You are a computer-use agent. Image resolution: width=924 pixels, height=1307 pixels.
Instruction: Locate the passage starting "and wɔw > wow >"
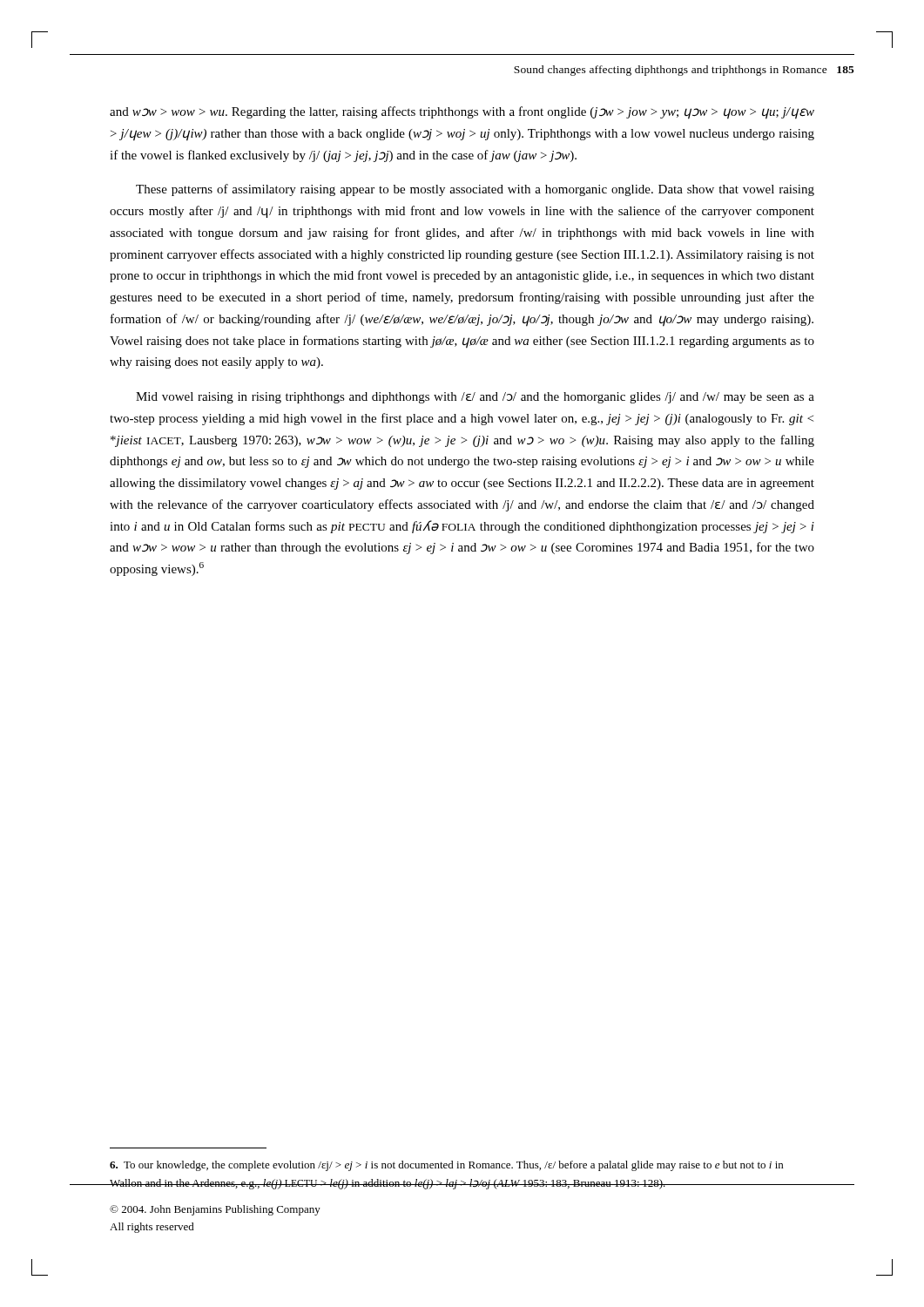click(x=462, y=133)
